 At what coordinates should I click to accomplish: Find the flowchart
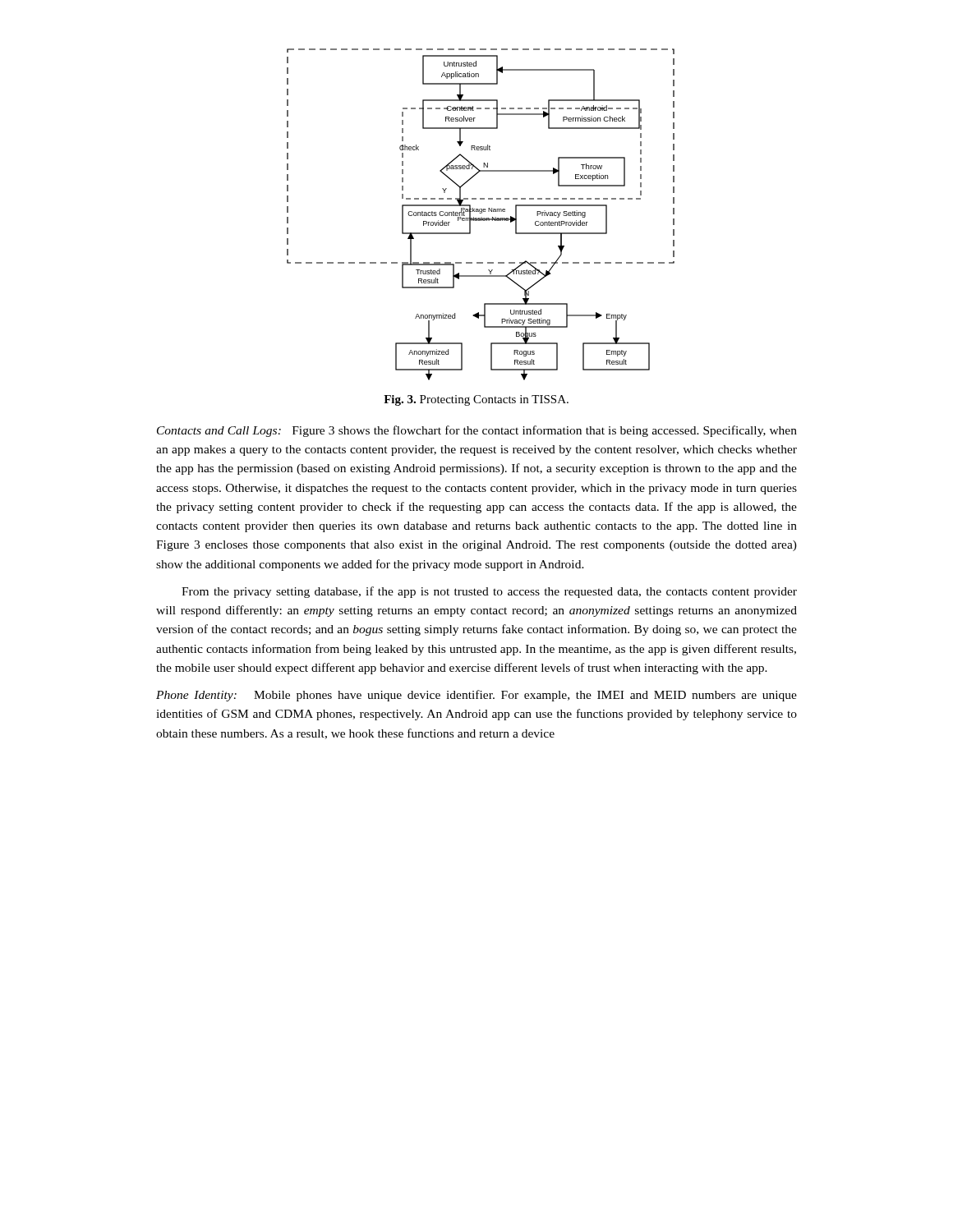[476, 214]
